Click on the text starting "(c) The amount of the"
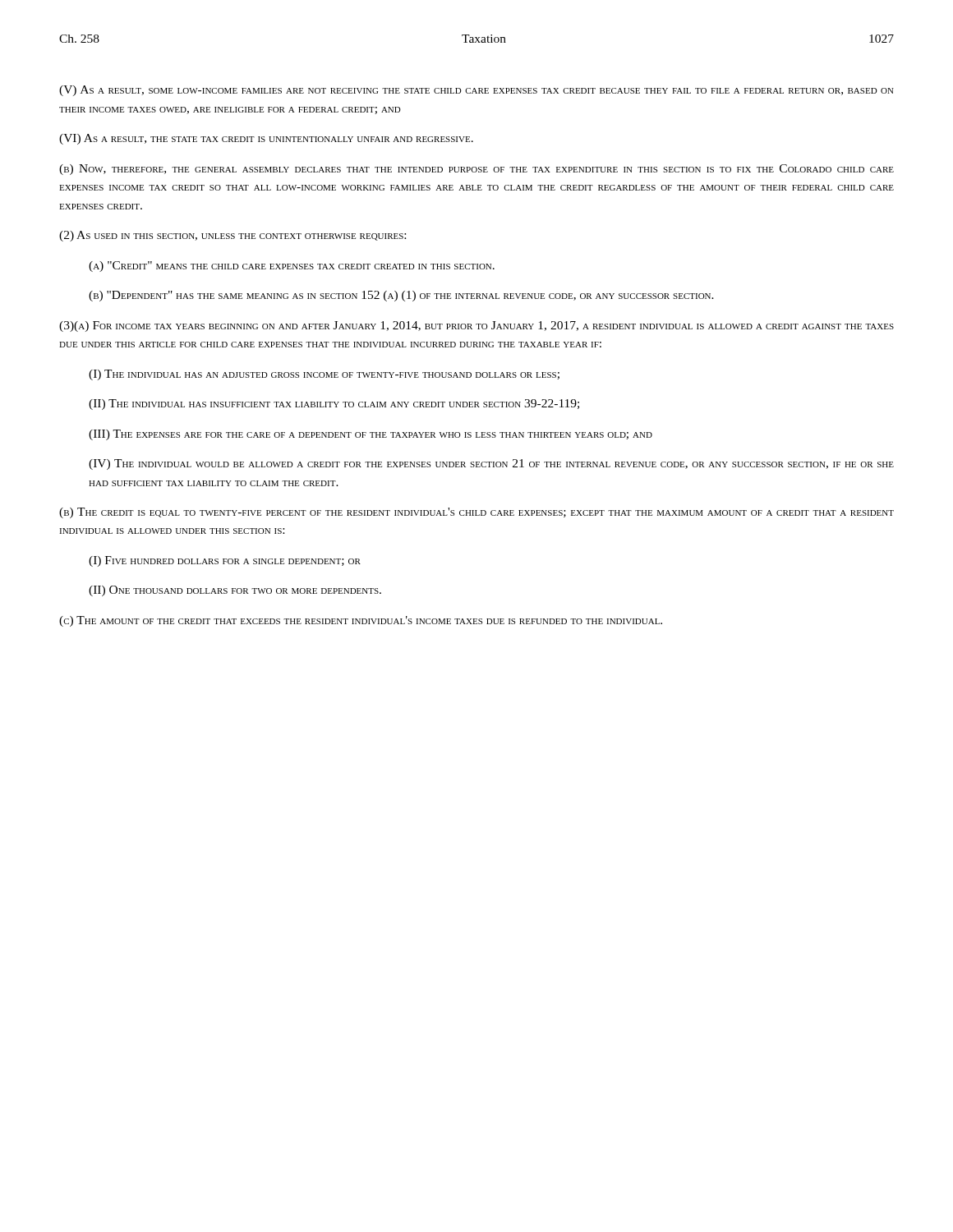The image size is (953, 1232). [x=361, y=620]
